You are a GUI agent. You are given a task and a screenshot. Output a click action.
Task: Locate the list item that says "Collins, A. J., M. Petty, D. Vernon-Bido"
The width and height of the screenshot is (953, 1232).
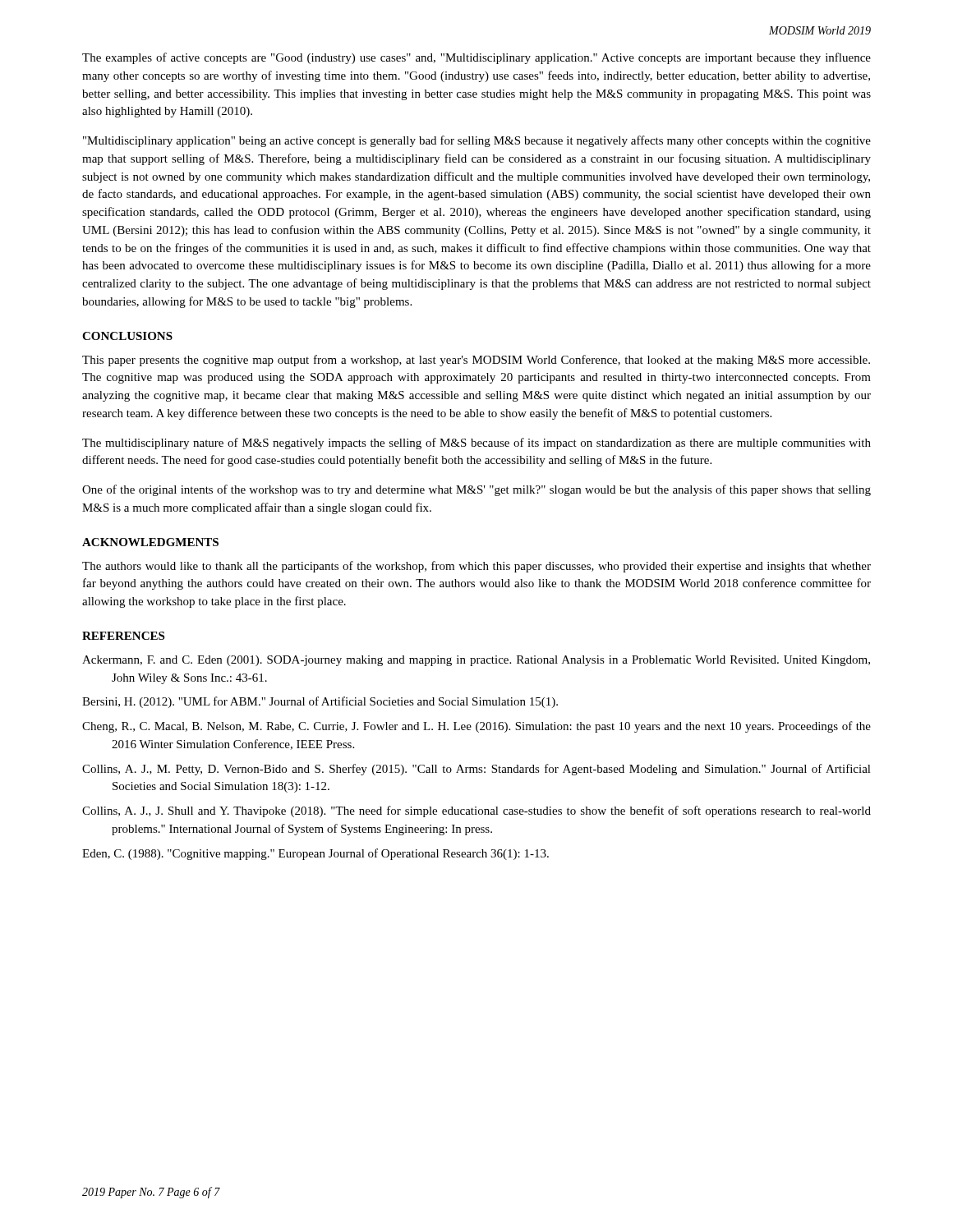click(476, 777)
